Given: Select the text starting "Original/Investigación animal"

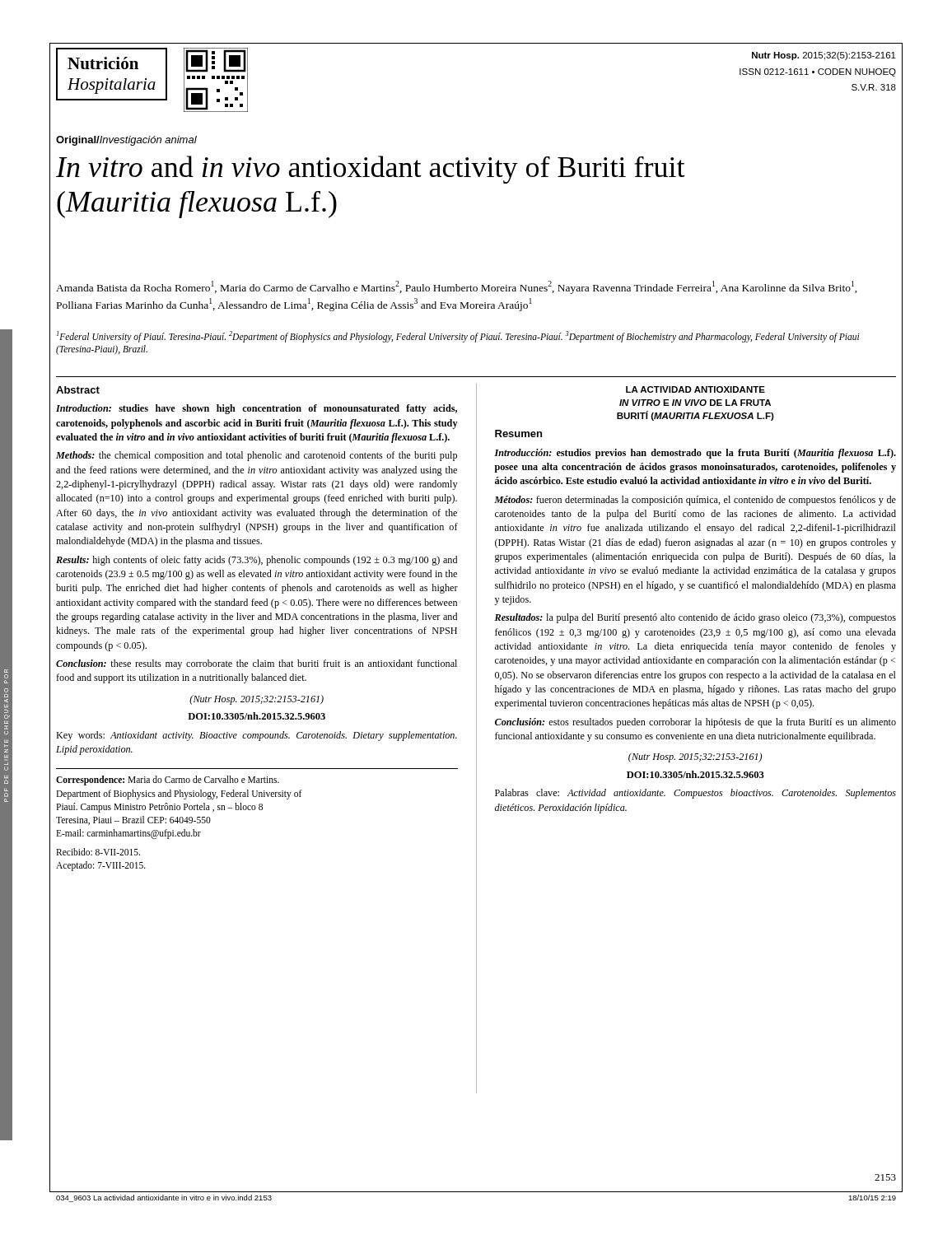Looking at the screenshot, I should 126,140.
